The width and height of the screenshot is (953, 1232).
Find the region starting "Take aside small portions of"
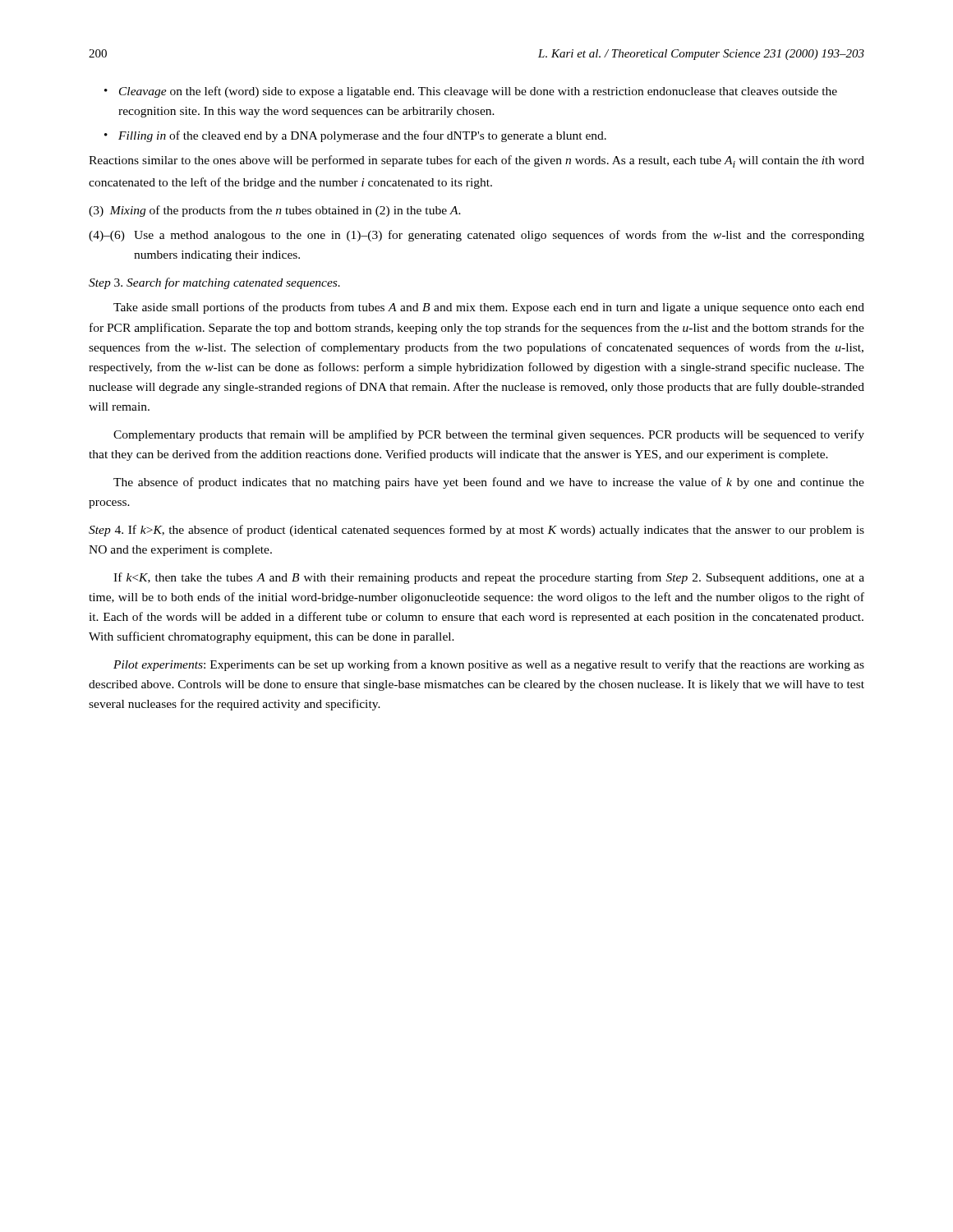[x=476, y=356]
